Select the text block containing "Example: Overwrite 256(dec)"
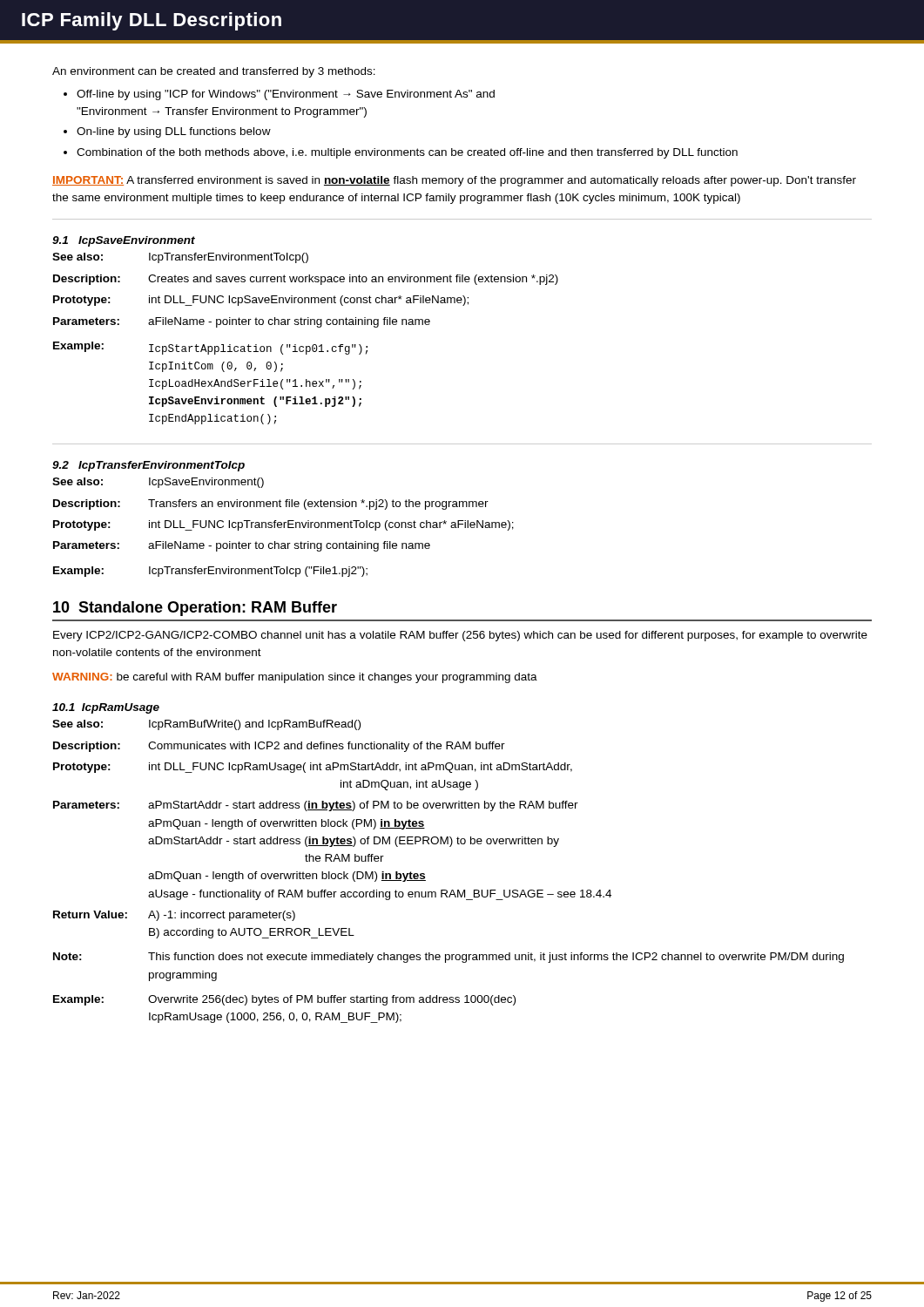The height and width of the screenshot is (1307, 924). click(462, 1008)
